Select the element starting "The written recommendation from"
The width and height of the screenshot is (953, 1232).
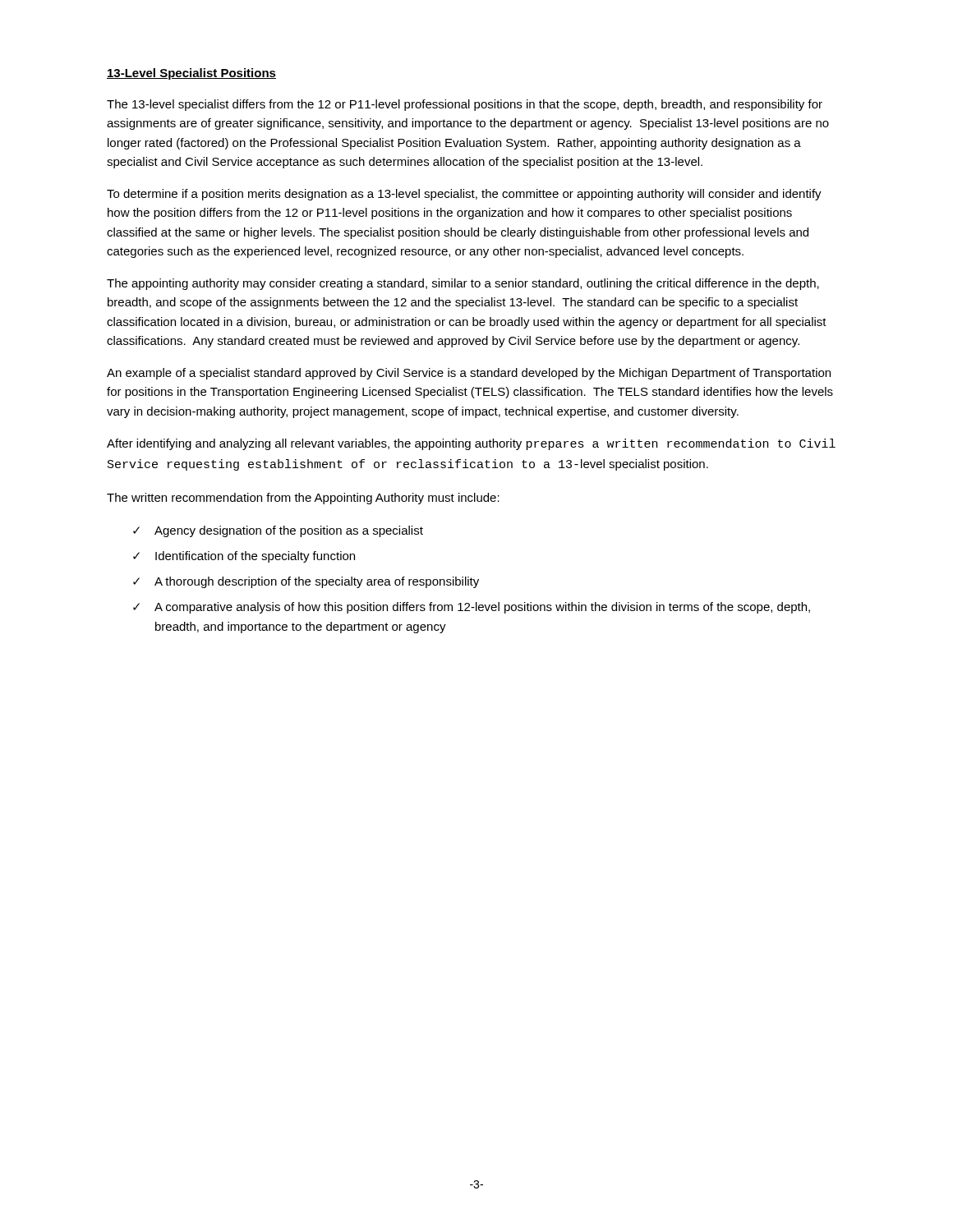click(x=303, y=498)
